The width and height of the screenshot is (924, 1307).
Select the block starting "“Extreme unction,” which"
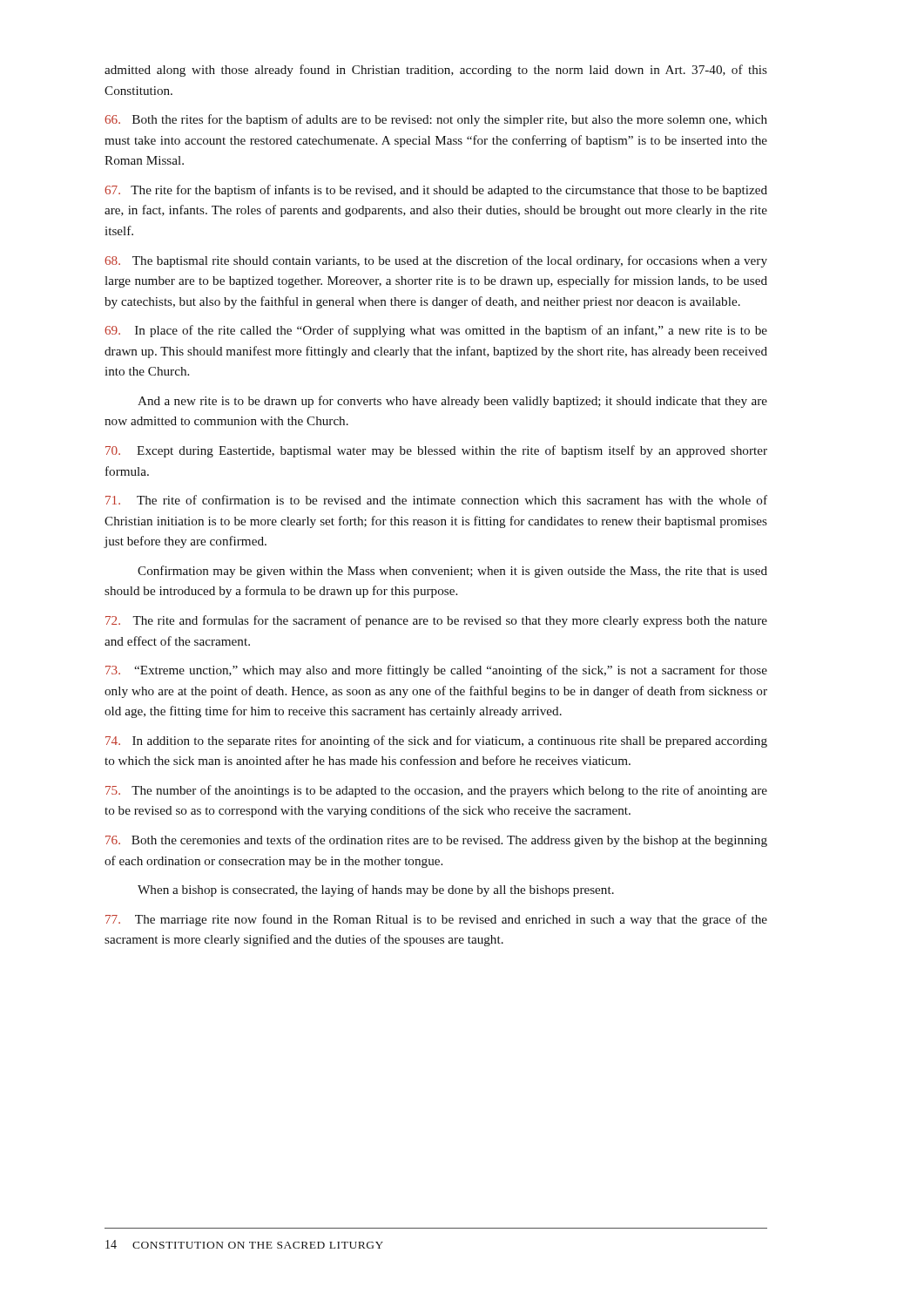436,690
